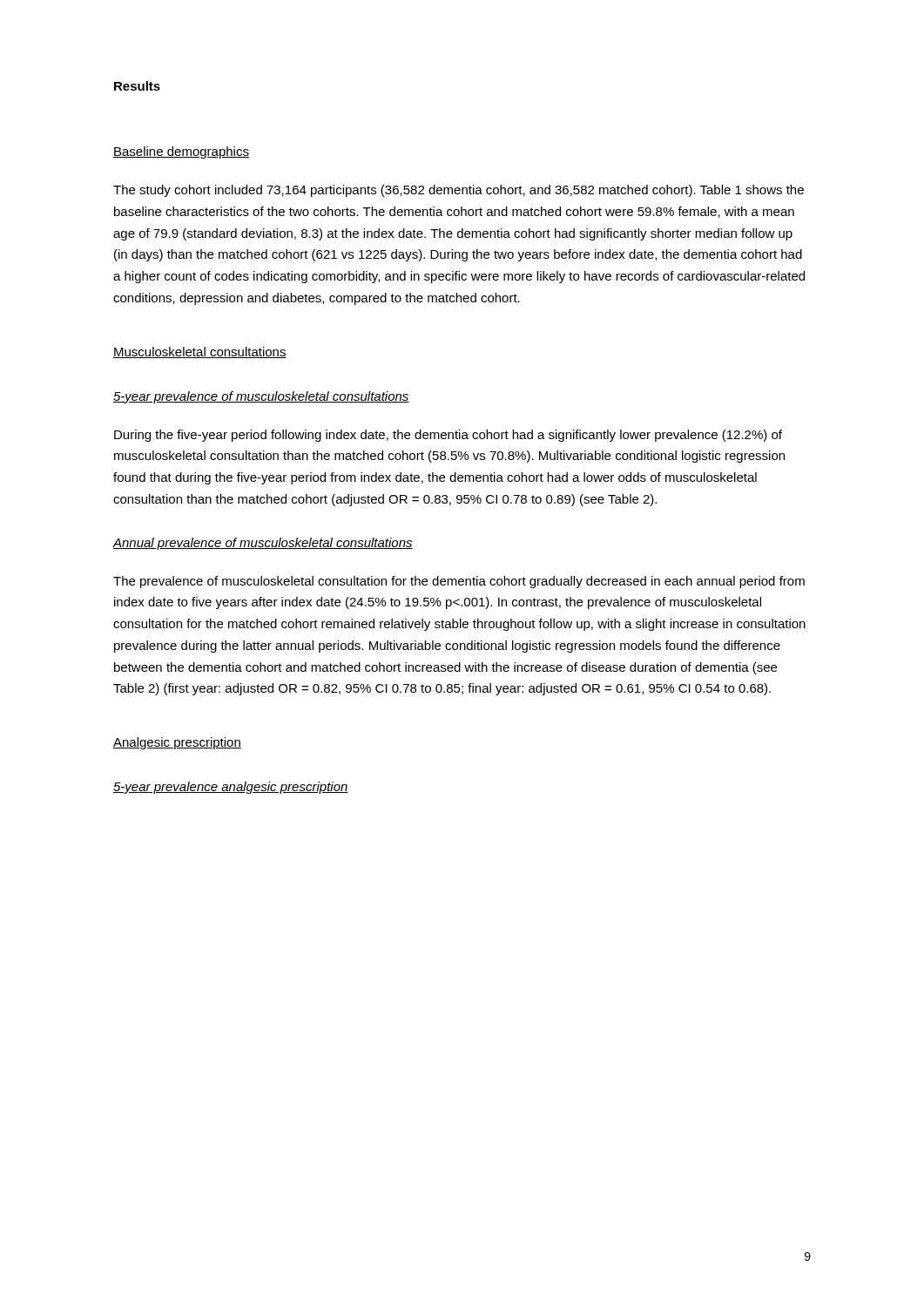The height and width of the screenshot is (1307, 924).
Task: Locate the block of text that opens with "During the five-year"
Action: (x=449, y=466)
